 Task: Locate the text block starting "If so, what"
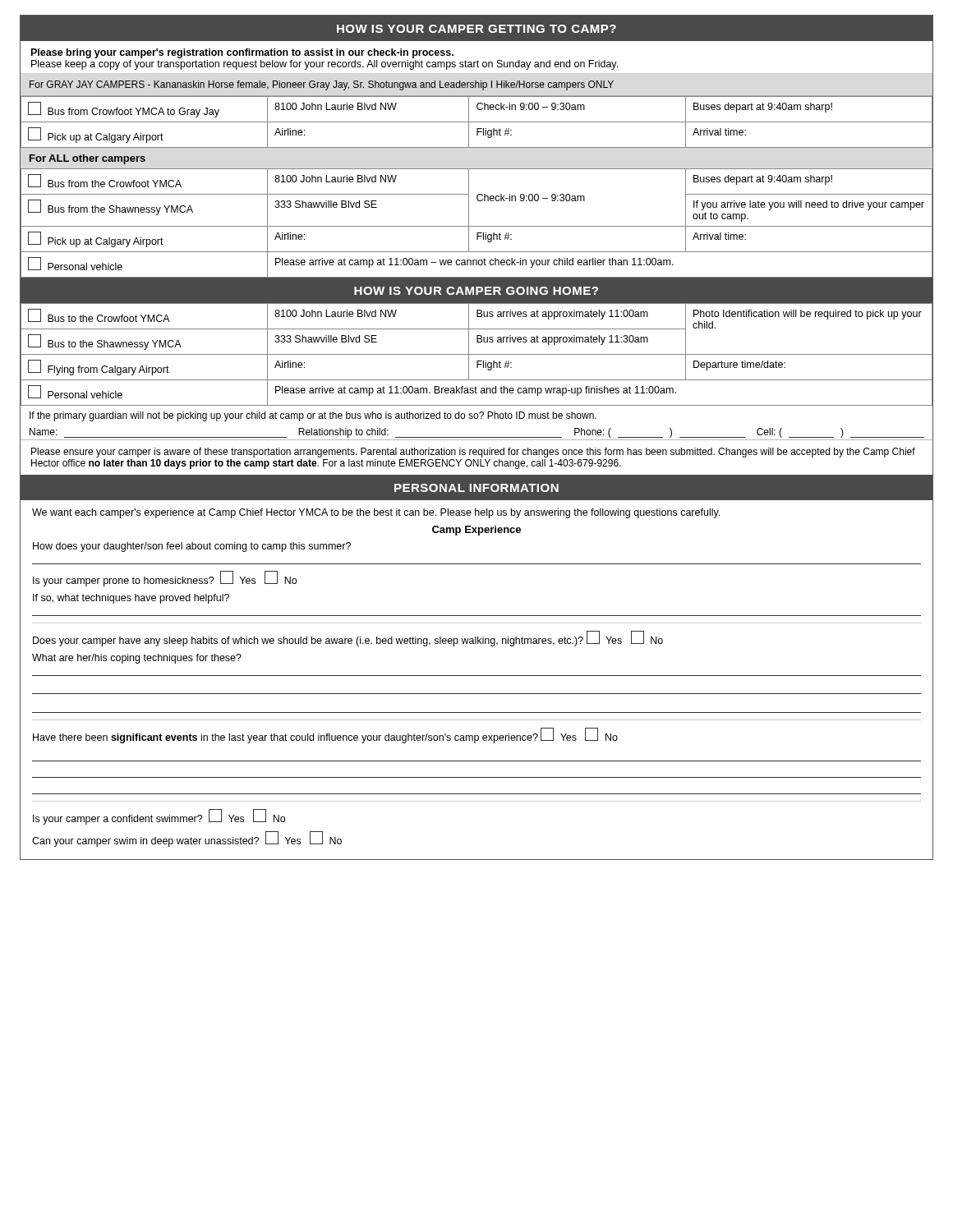pyautogui.click(x=476, y=604)
